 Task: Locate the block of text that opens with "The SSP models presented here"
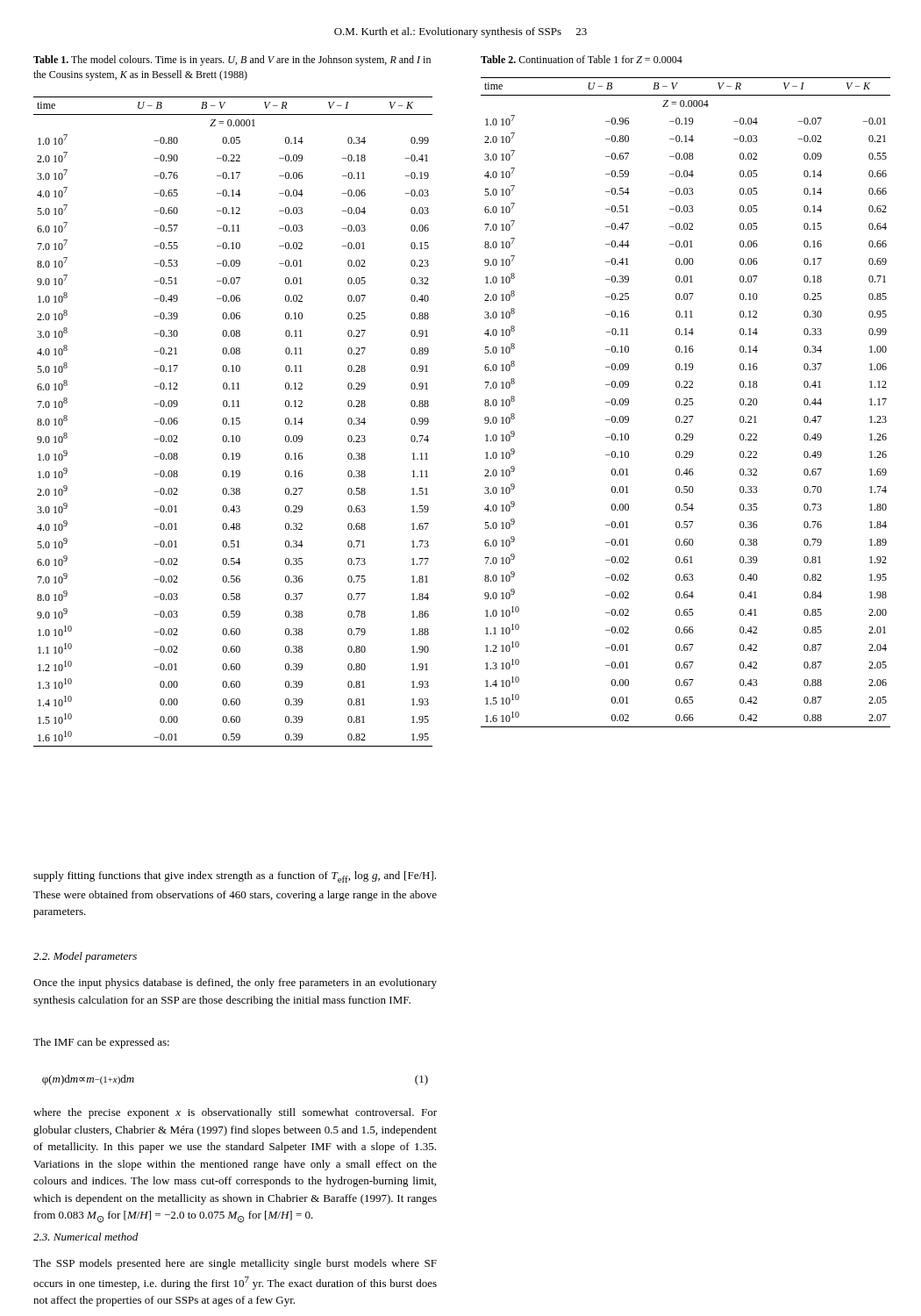pos(235,1282)
